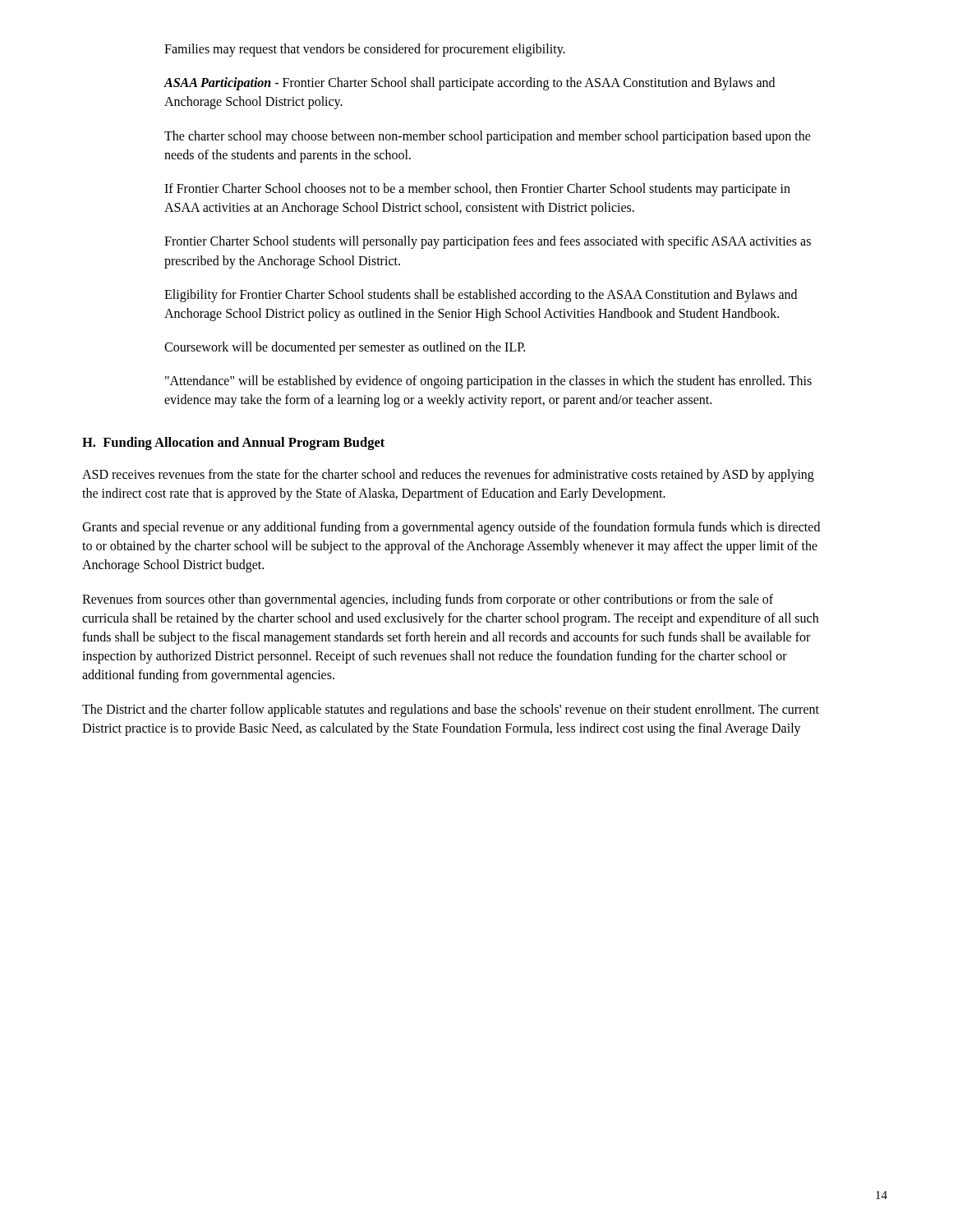
Task: Select the text block that reads "Grants and special"
Action: [x=452, y=546]
